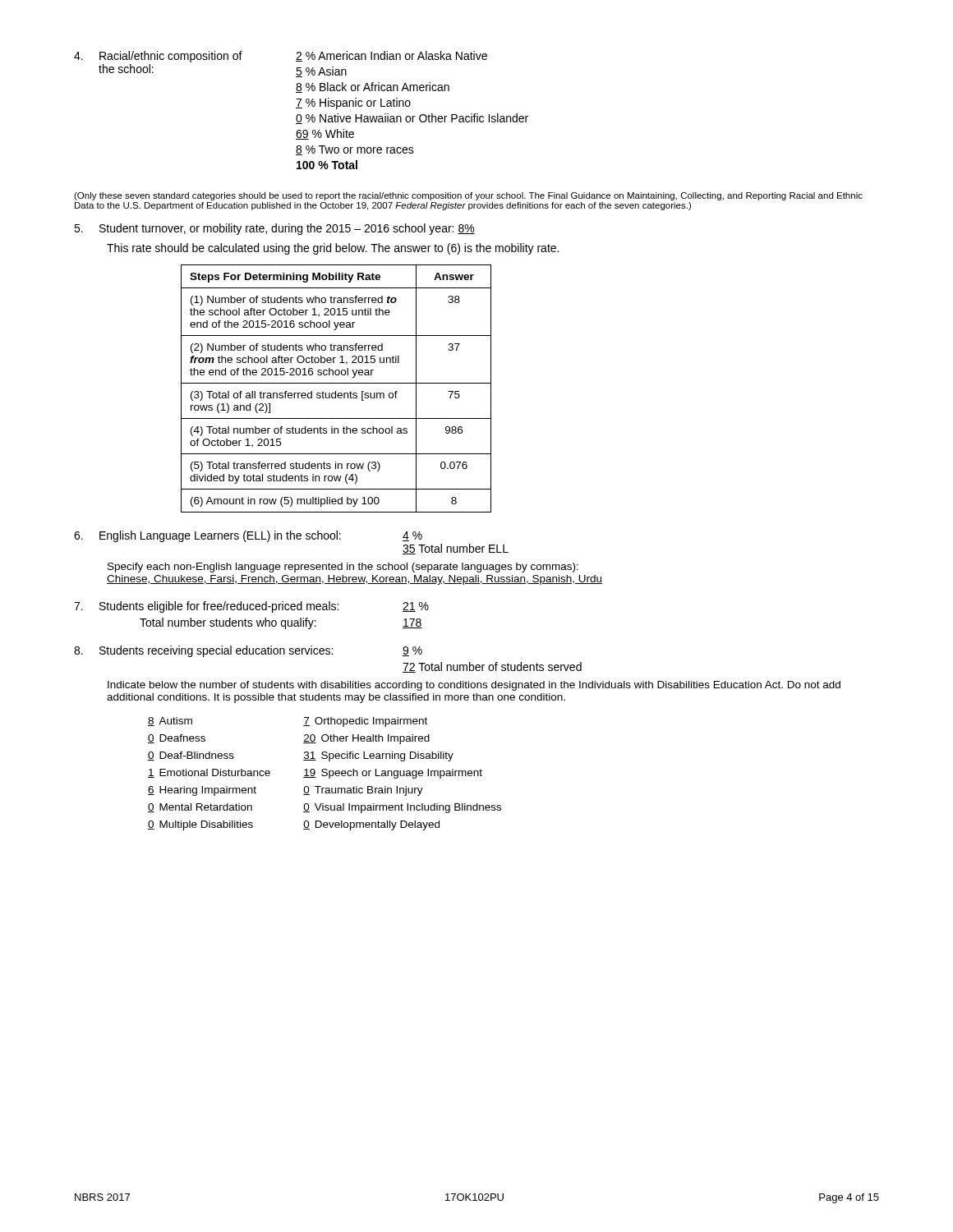
Task: Locate the block of text that opens with "This rate should be calculated using"
Action: 333,248
